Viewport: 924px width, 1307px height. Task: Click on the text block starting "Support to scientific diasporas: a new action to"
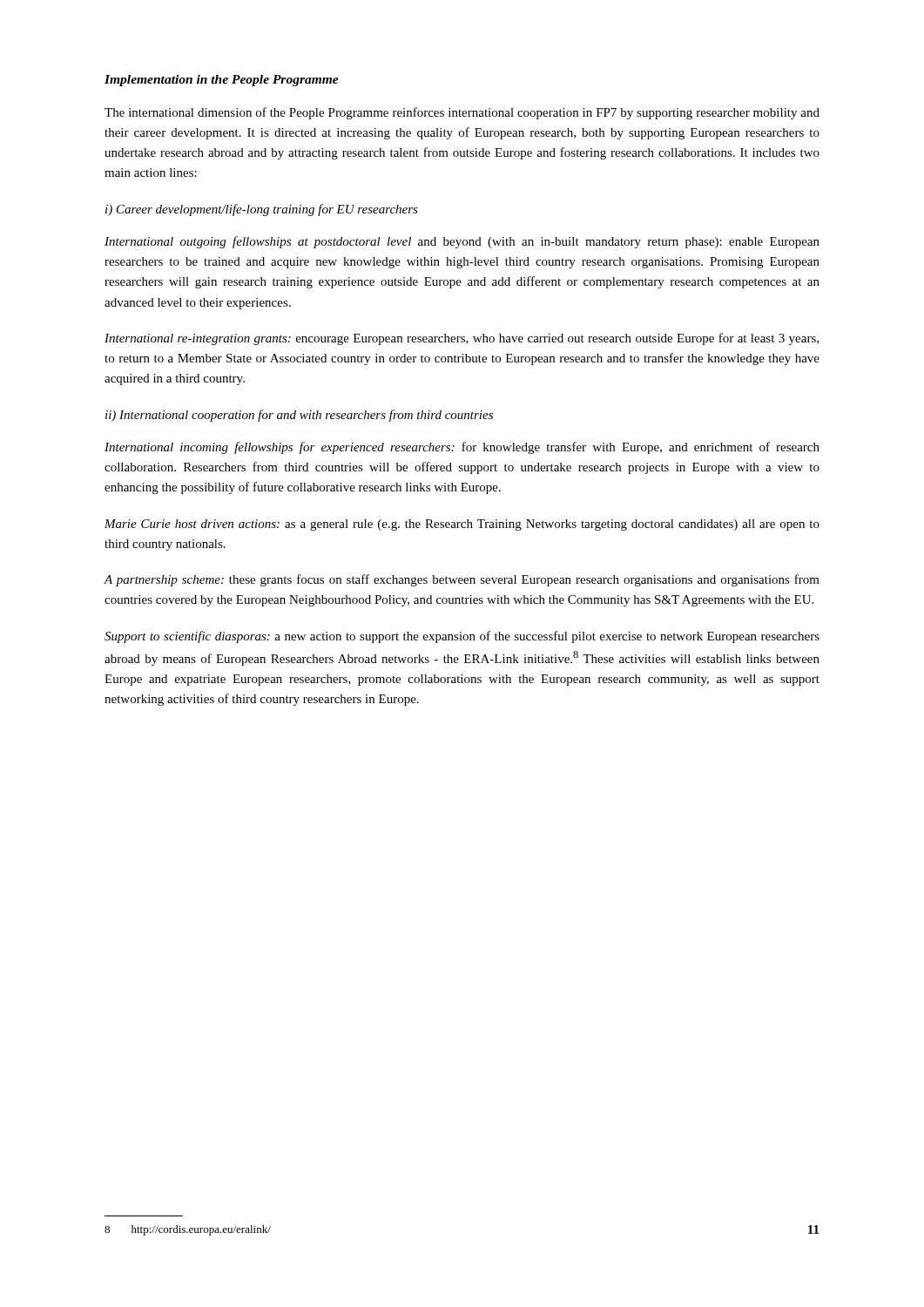pos(462,667)
